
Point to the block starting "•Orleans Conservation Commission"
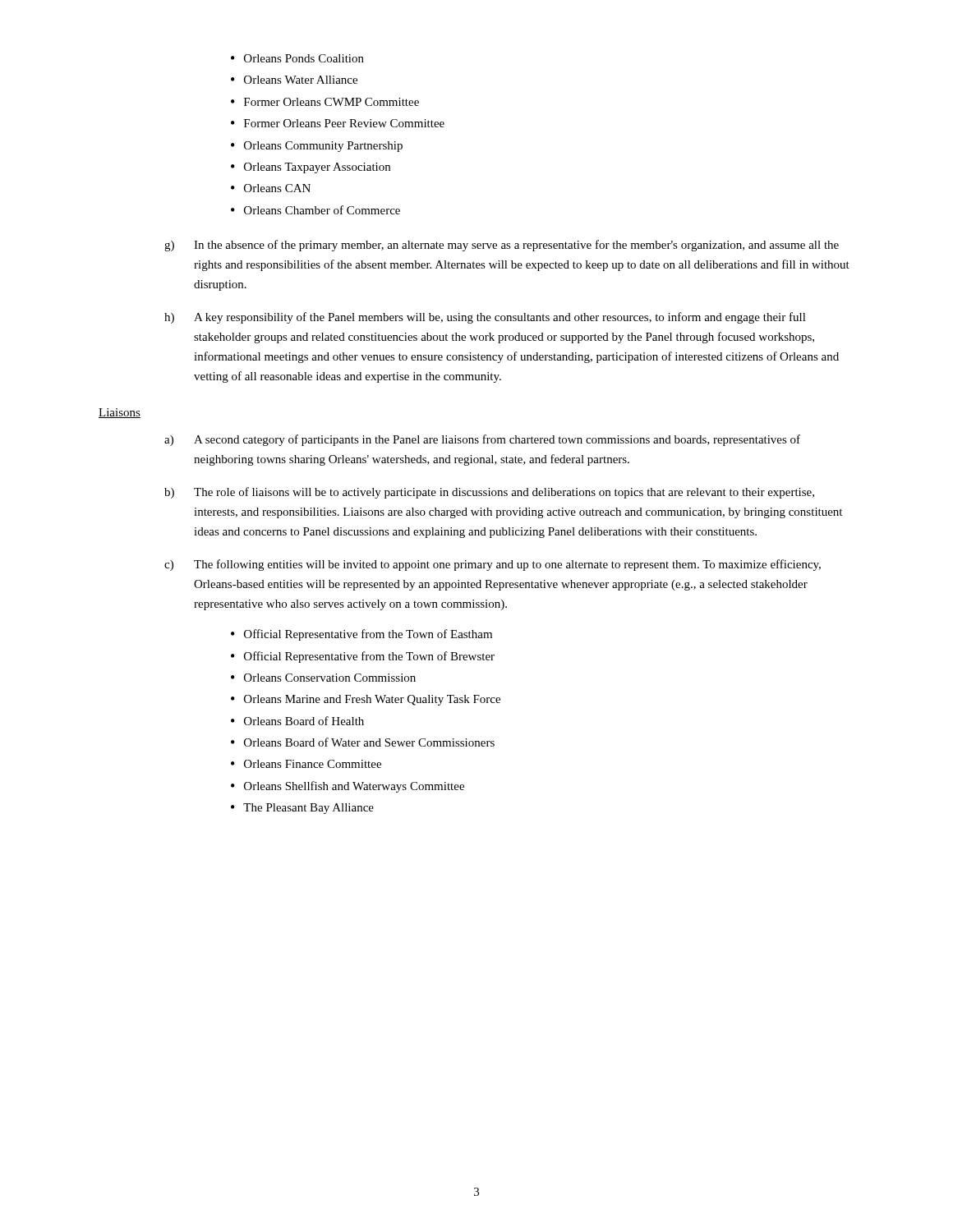(x=323, y=678)
